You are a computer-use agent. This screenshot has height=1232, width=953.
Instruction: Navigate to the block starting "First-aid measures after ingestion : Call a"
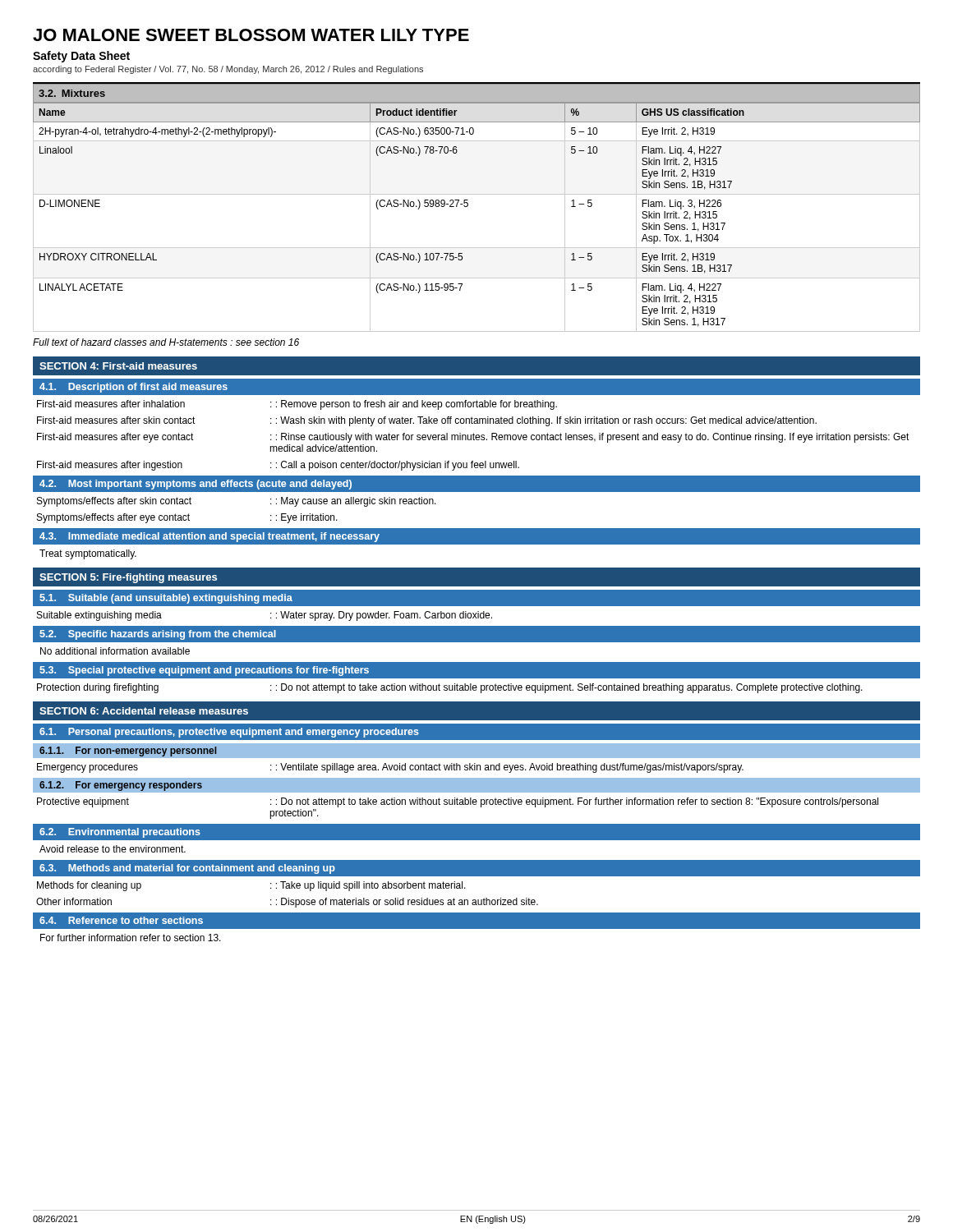click(x=476, y=465)
